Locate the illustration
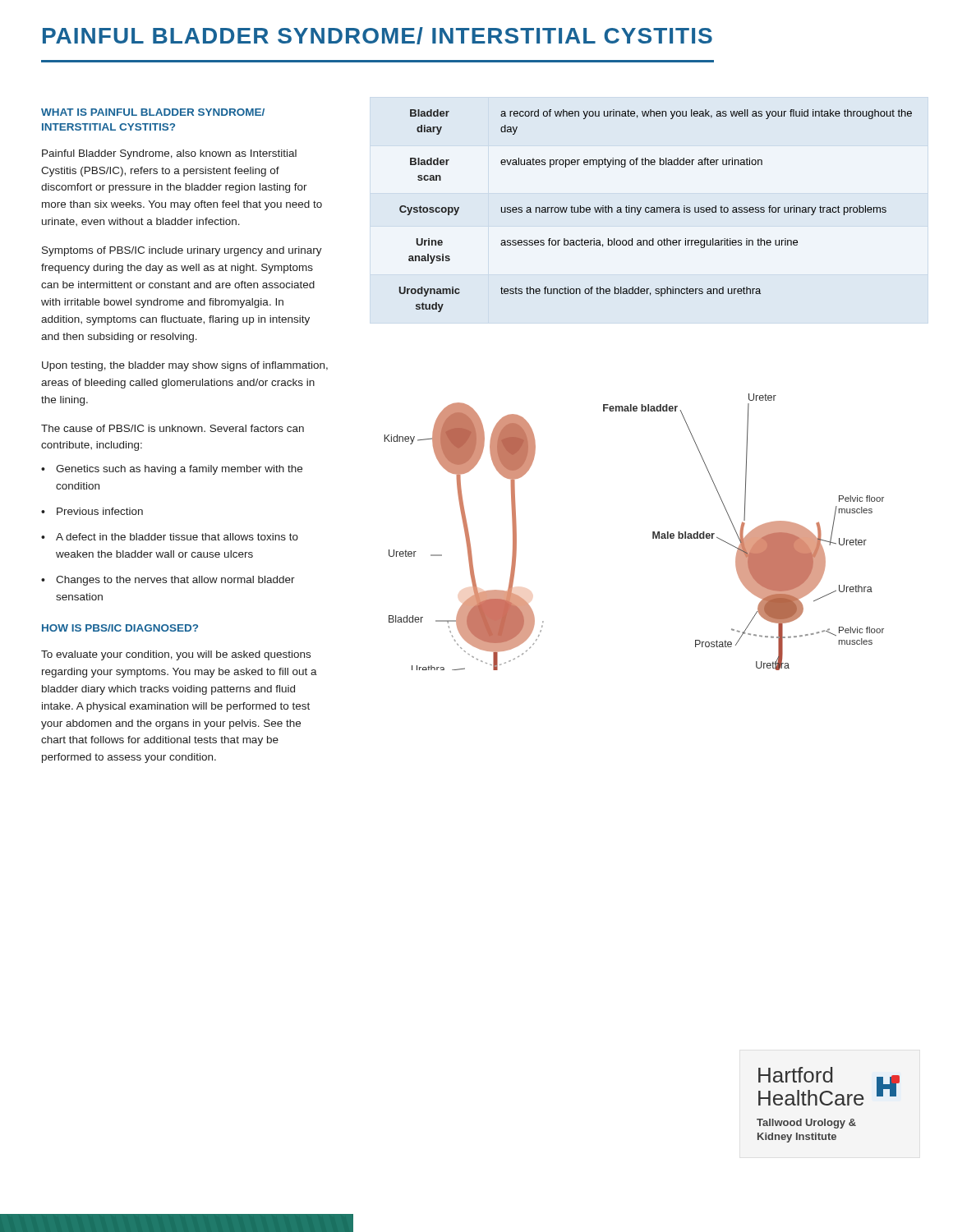Screen dimensions: 1232x953 [x=649, y=506]
